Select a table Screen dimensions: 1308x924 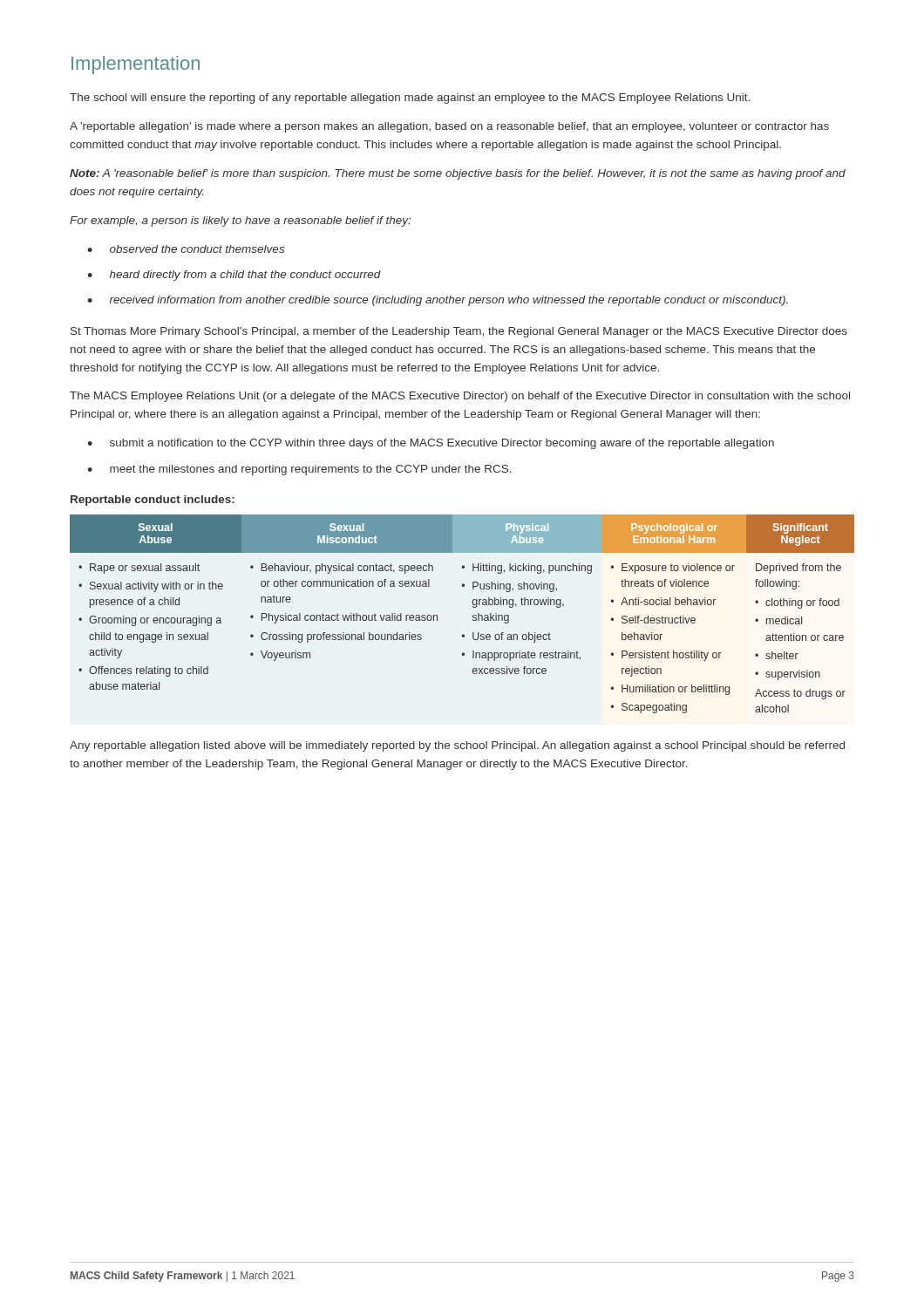click(x=462, y=620)
